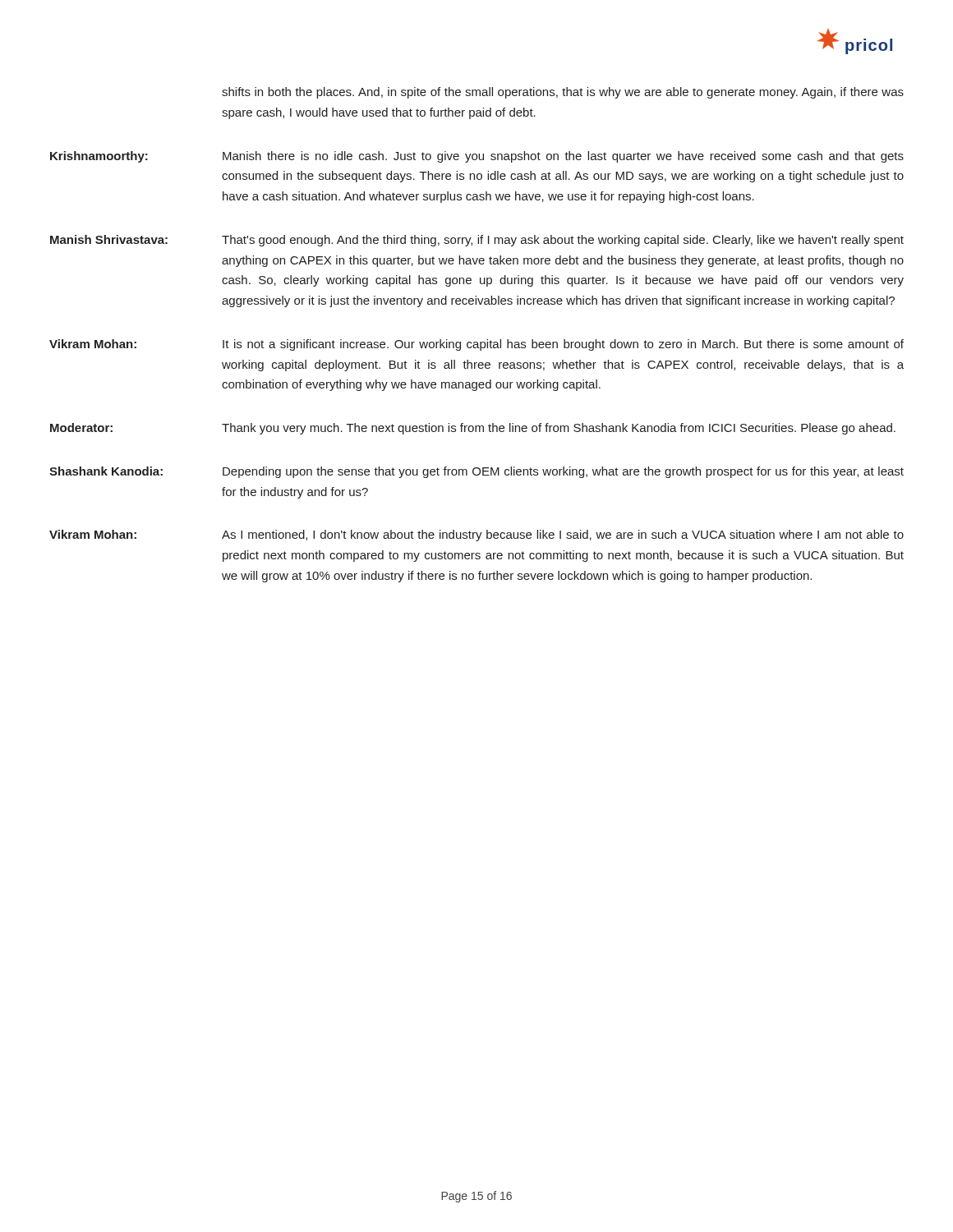Navigate to the text block starting "shifts in both the places. And, in"
The height and width of the screenshot is (1232, 953).
pos(563,102)
